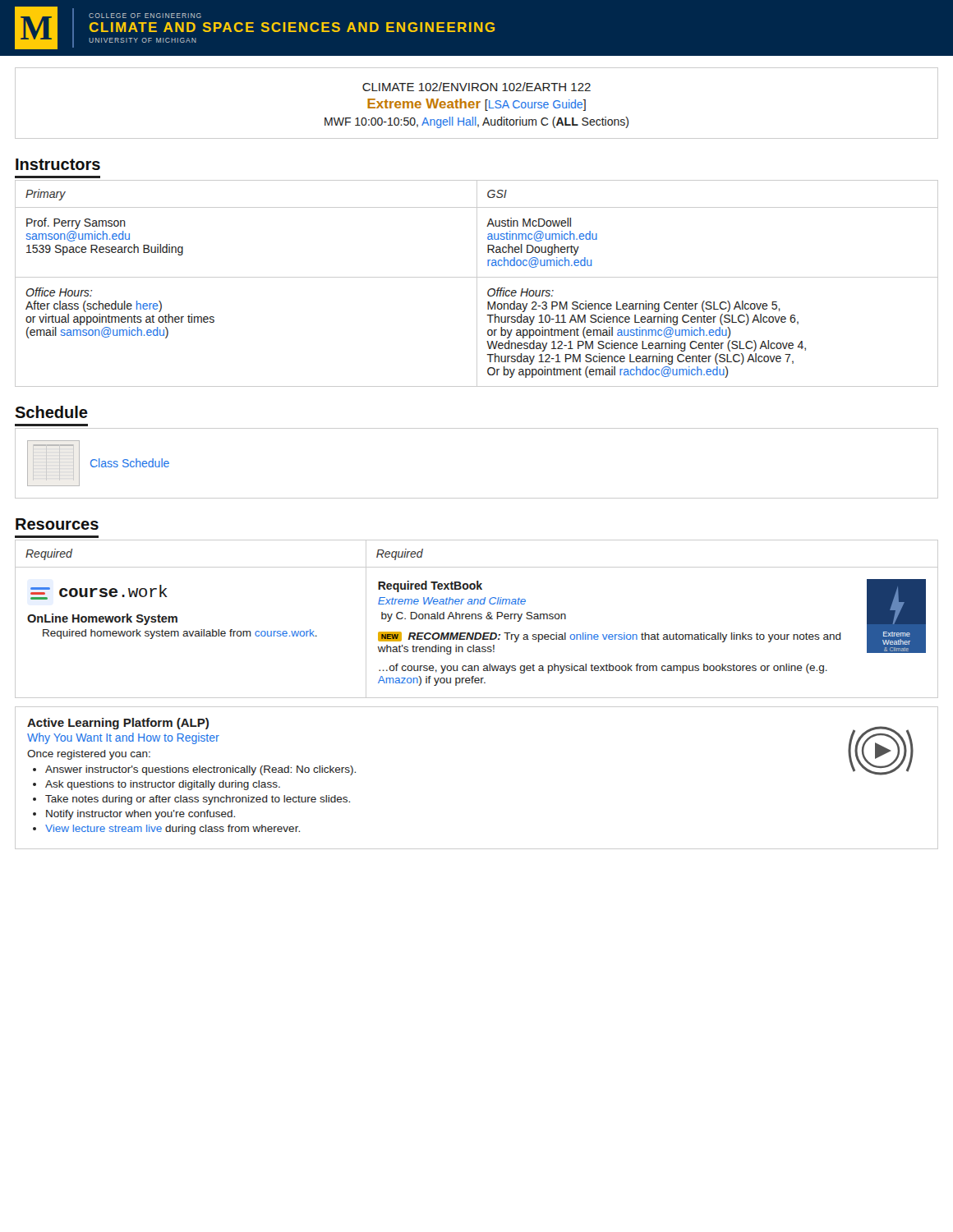The height and width of the screenshot is (1232, 953).
Task: Point to the element starting "Take notes during or after class synchronized to"
Action: [x=198, y=799]
